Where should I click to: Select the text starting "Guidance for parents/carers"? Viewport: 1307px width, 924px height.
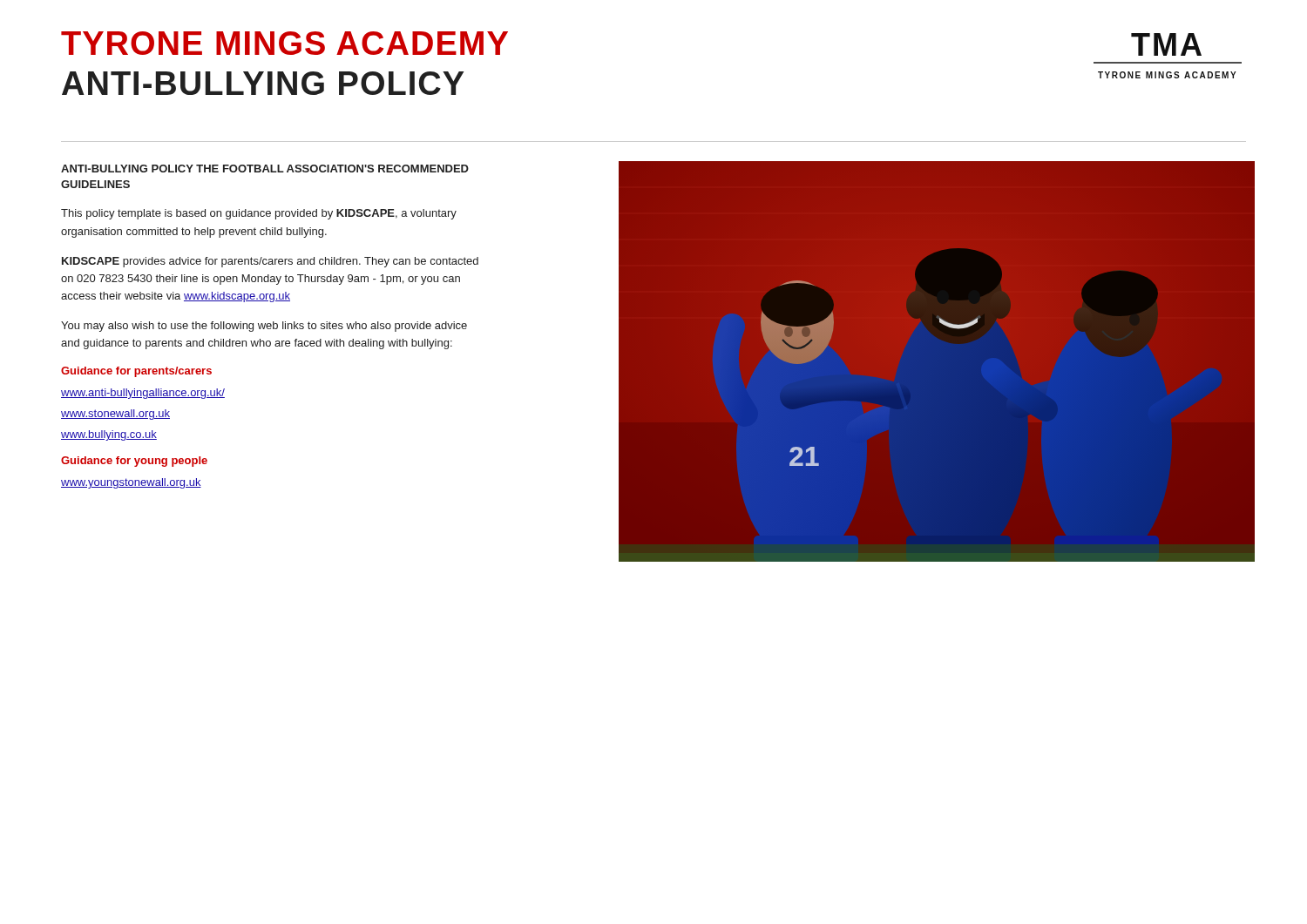137,371
